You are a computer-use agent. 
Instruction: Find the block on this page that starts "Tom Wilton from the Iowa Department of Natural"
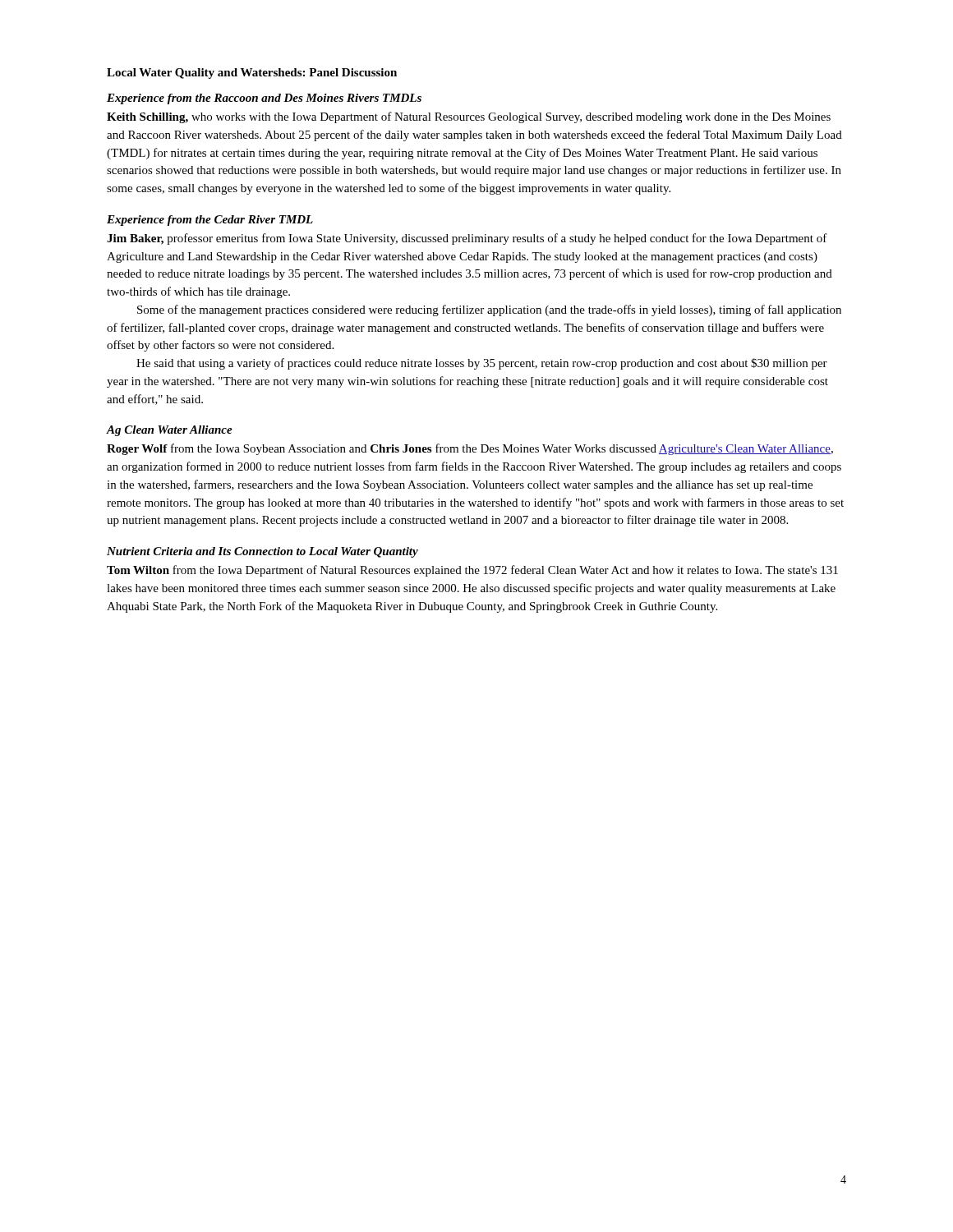(x=476, y=589)
